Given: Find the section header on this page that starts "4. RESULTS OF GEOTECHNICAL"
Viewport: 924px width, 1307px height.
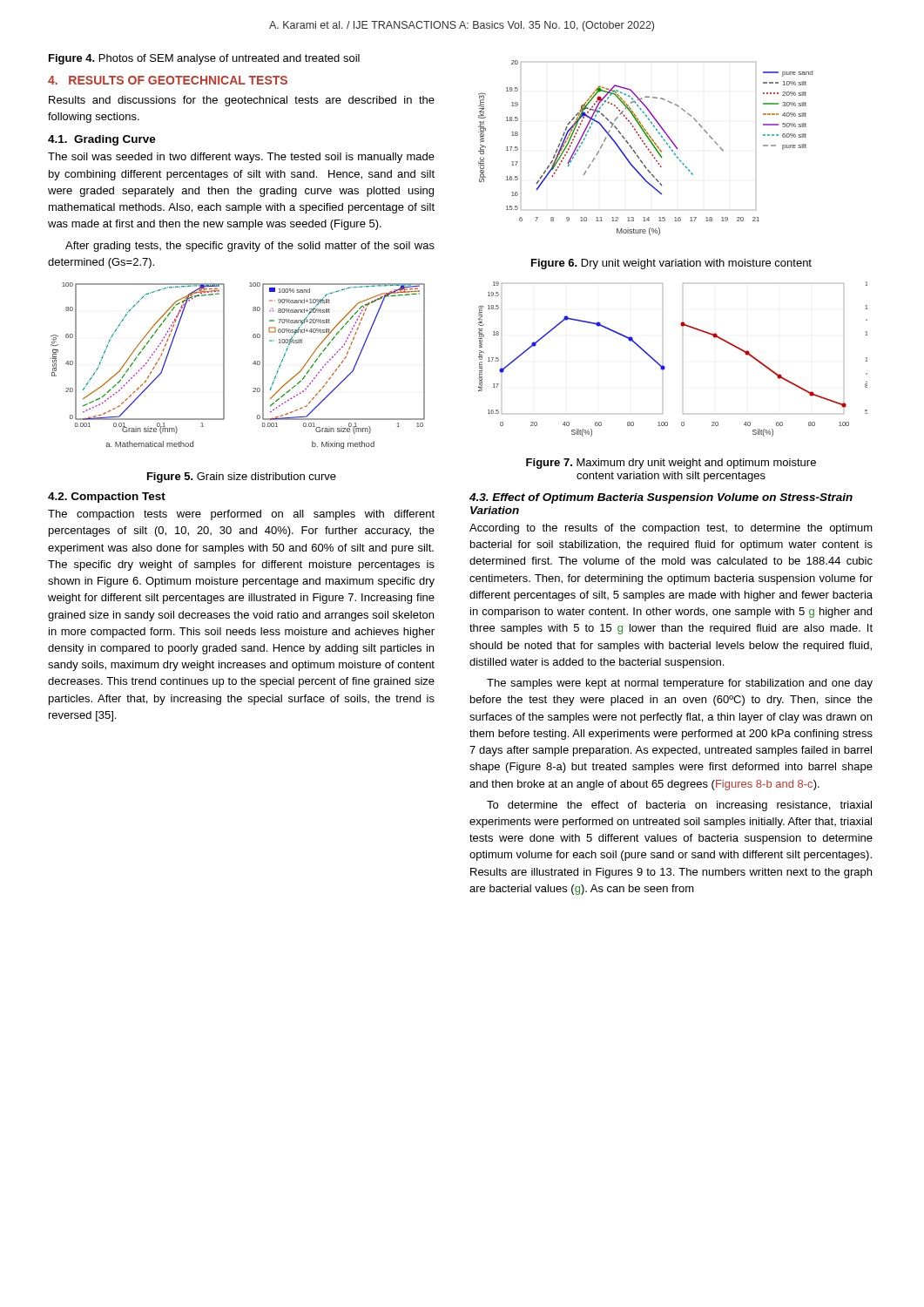Looking at the screenshot, I should tap(168, 80).
